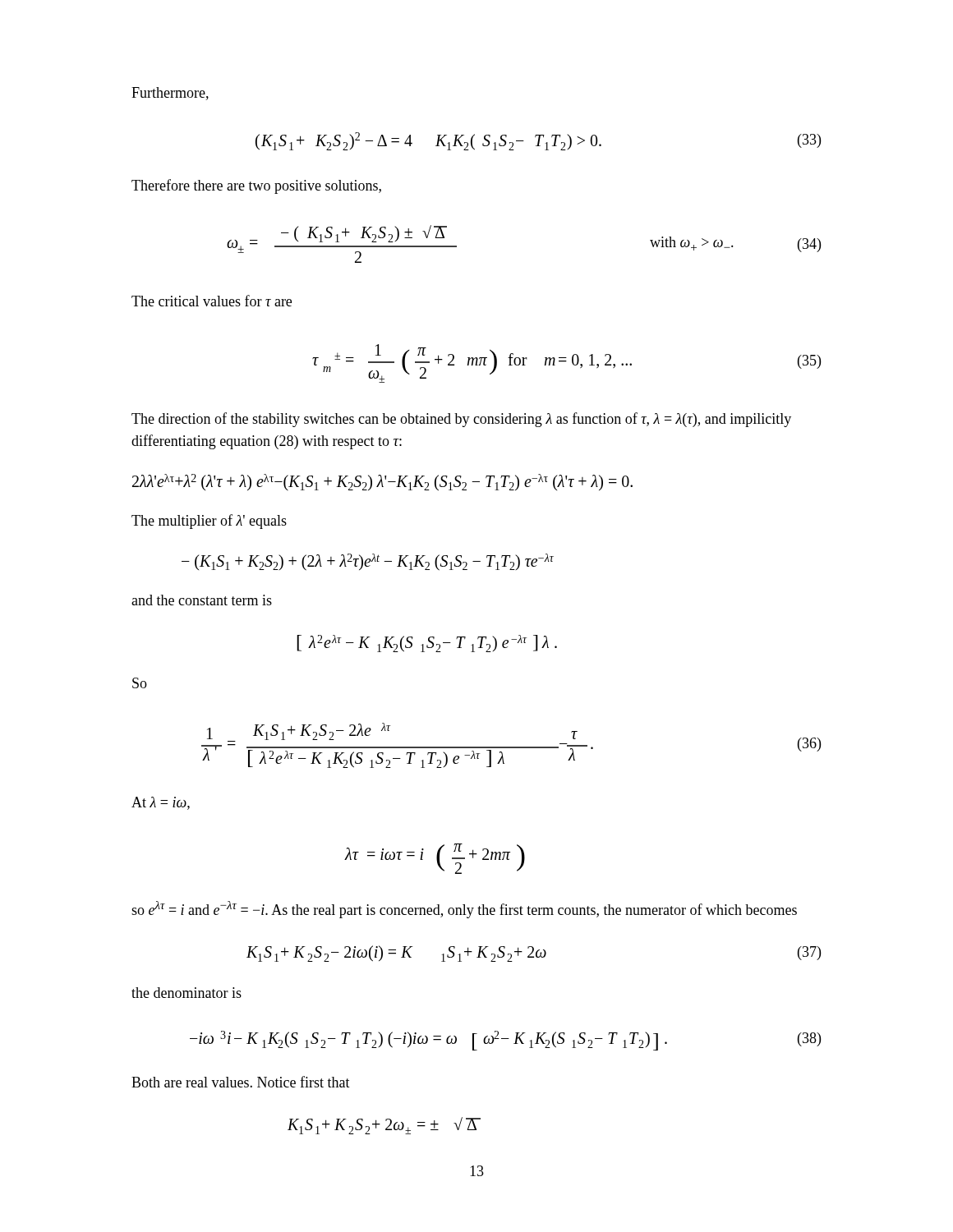Where is the passage that starts "Both are real values."?
The image size is (953, 1232).
tap(240, 1082)
